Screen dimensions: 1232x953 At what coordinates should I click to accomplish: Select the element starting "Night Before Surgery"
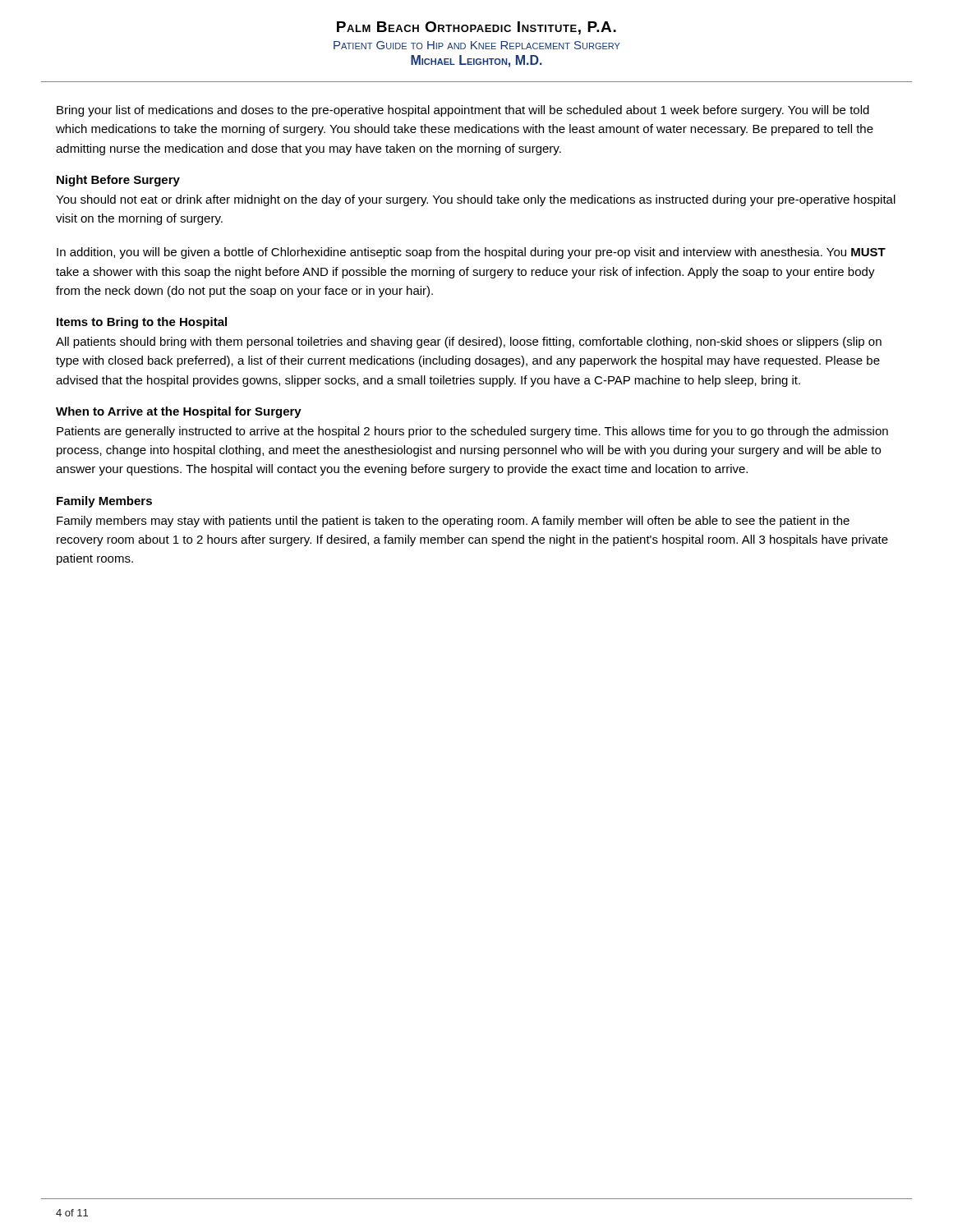coord(118,179)
